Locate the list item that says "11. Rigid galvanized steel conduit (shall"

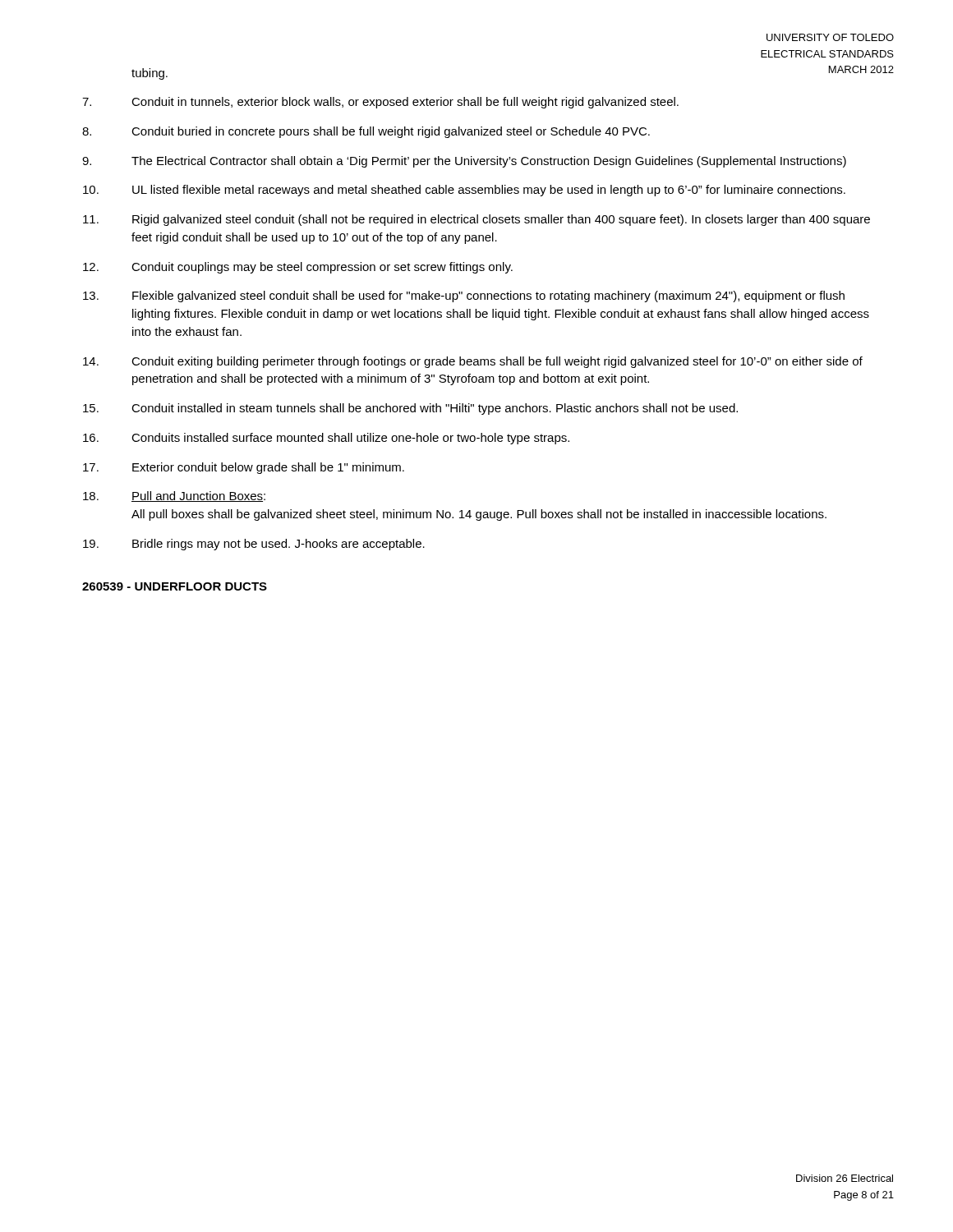coord(476,228)
